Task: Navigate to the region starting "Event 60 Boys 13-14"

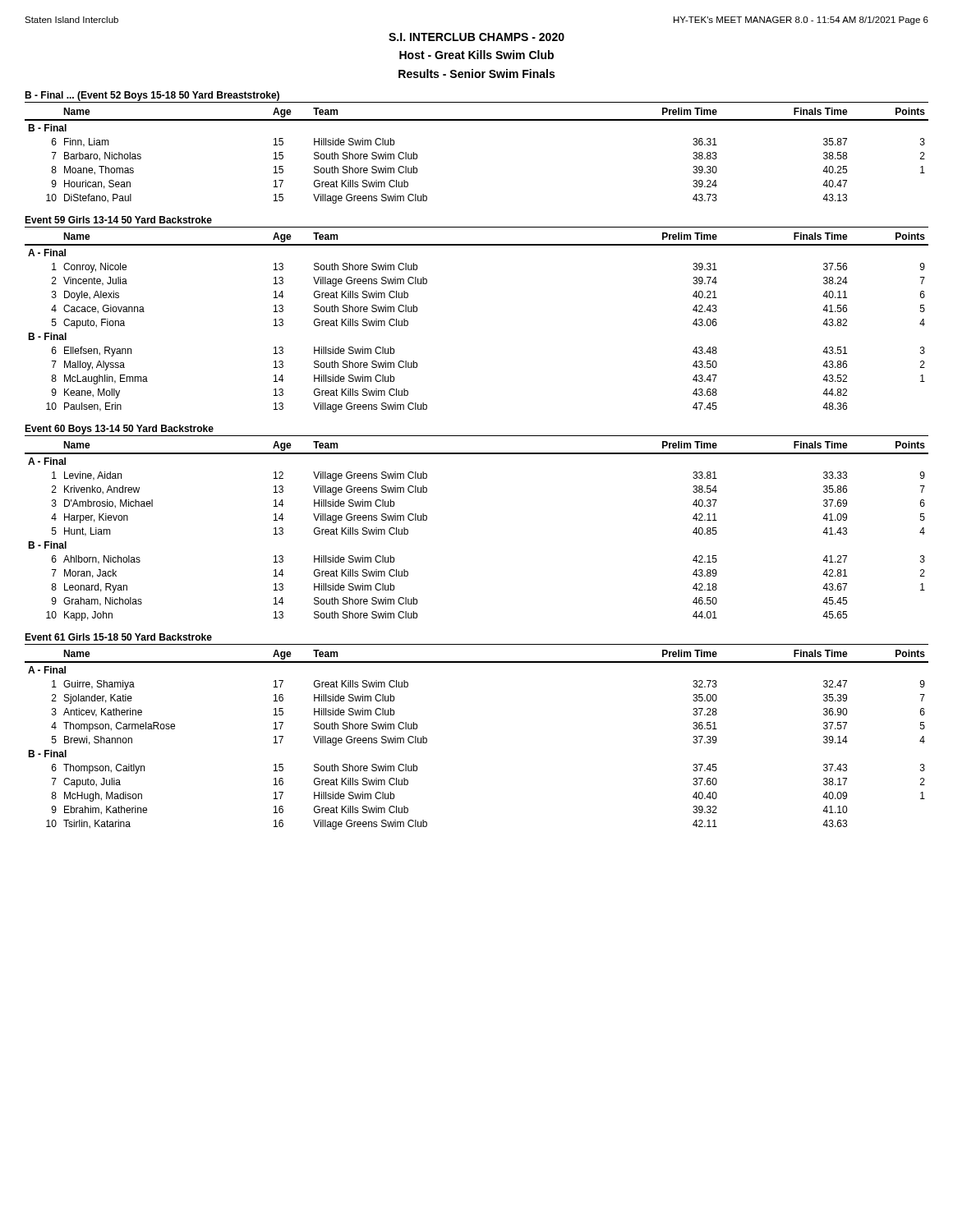Action: point(119,429)
